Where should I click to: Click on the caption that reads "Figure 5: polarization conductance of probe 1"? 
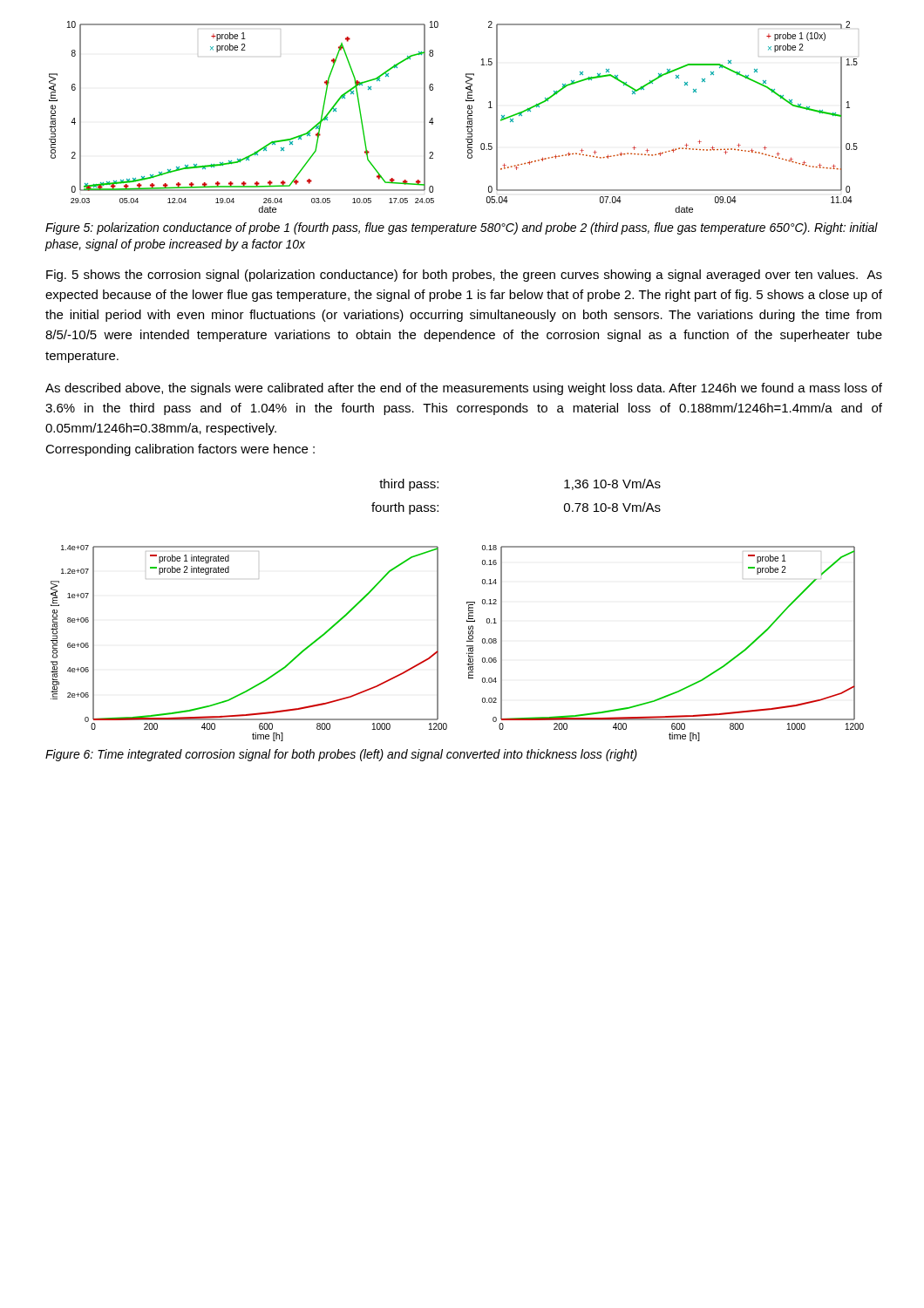tap(461, 236)
